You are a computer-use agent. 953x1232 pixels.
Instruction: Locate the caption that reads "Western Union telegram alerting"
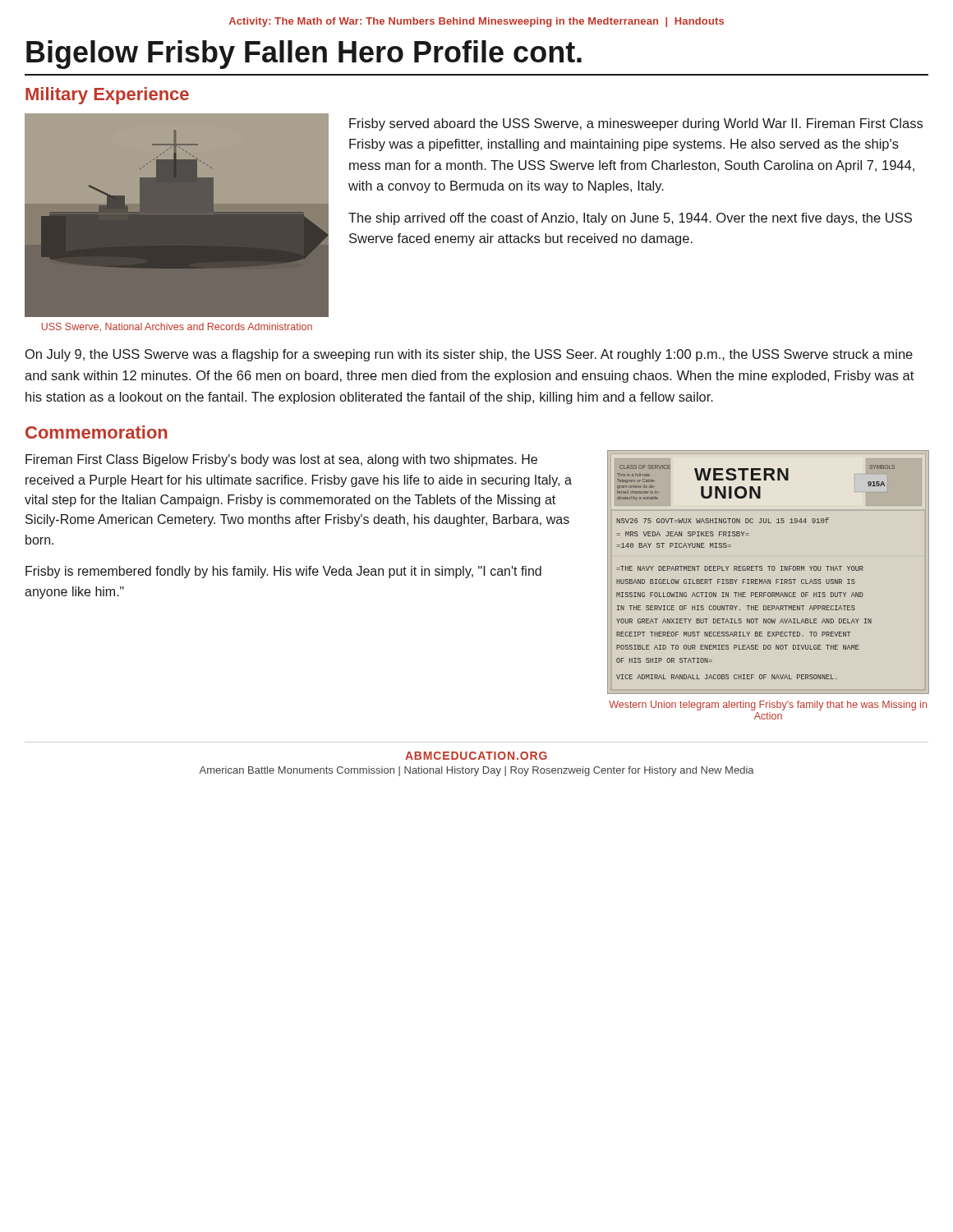pos(768,711)
